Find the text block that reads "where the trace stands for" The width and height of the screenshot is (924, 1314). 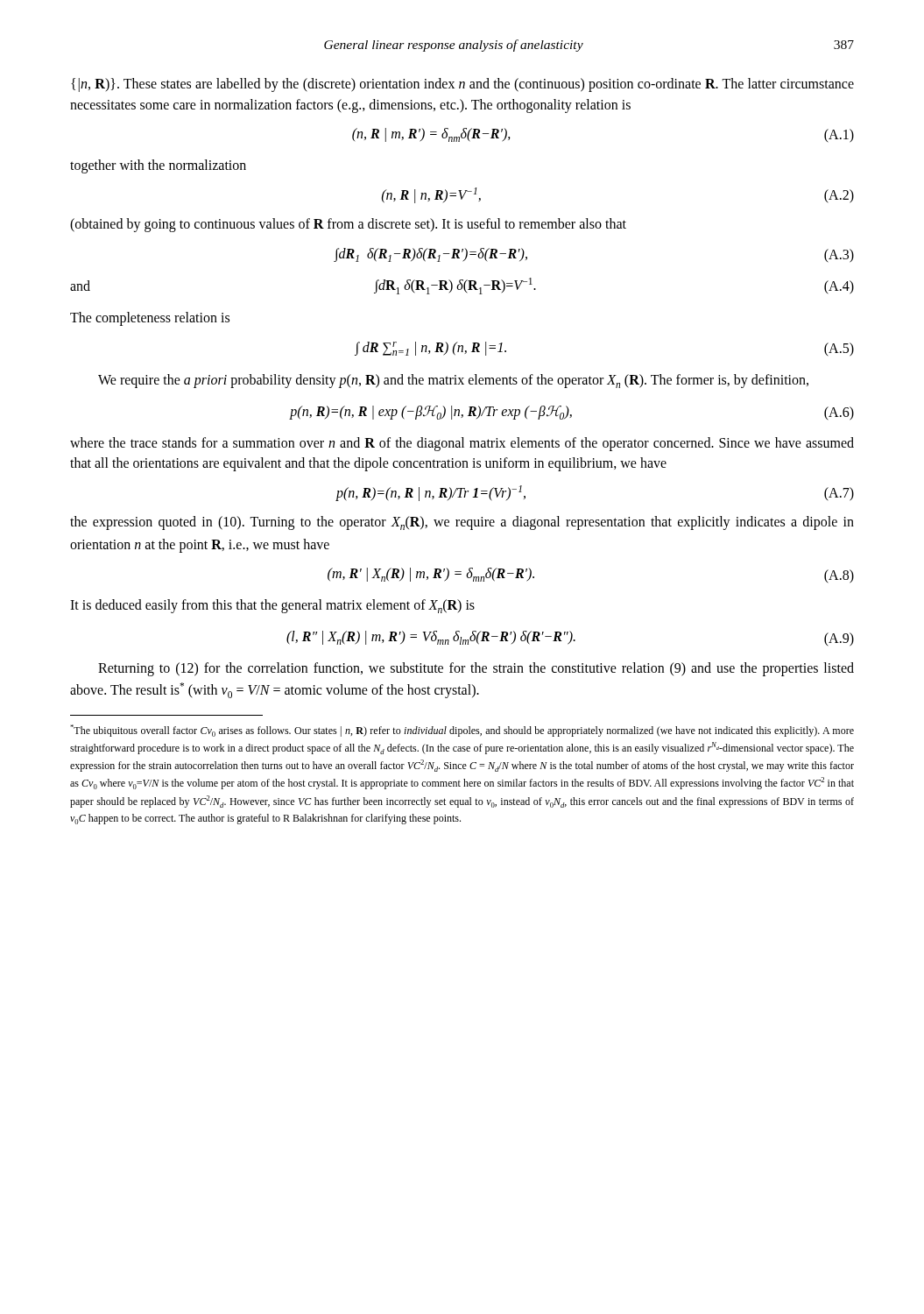click(x=462, y=453)
